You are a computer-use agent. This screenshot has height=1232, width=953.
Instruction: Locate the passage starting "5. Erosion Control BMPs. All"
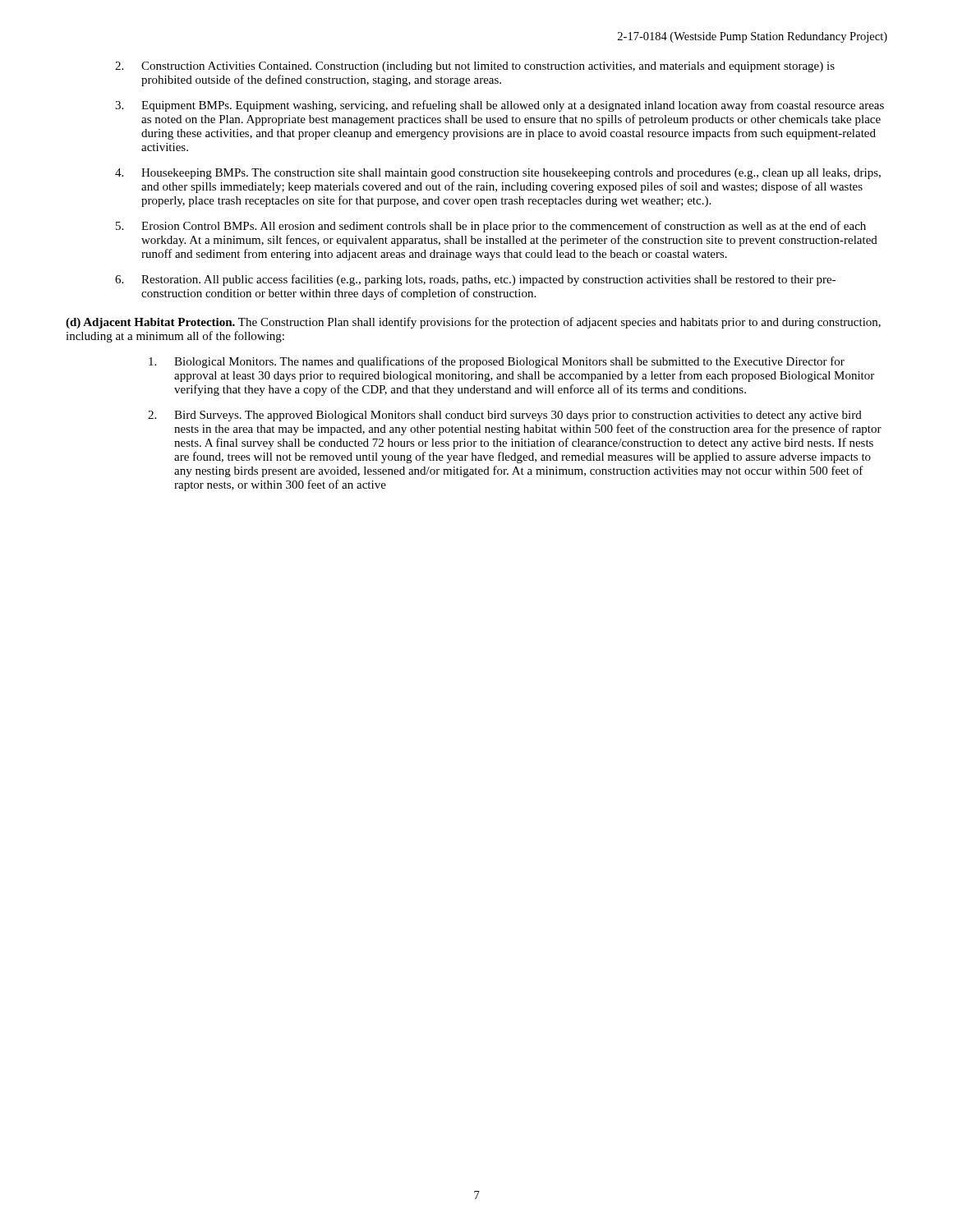point(501,240)
